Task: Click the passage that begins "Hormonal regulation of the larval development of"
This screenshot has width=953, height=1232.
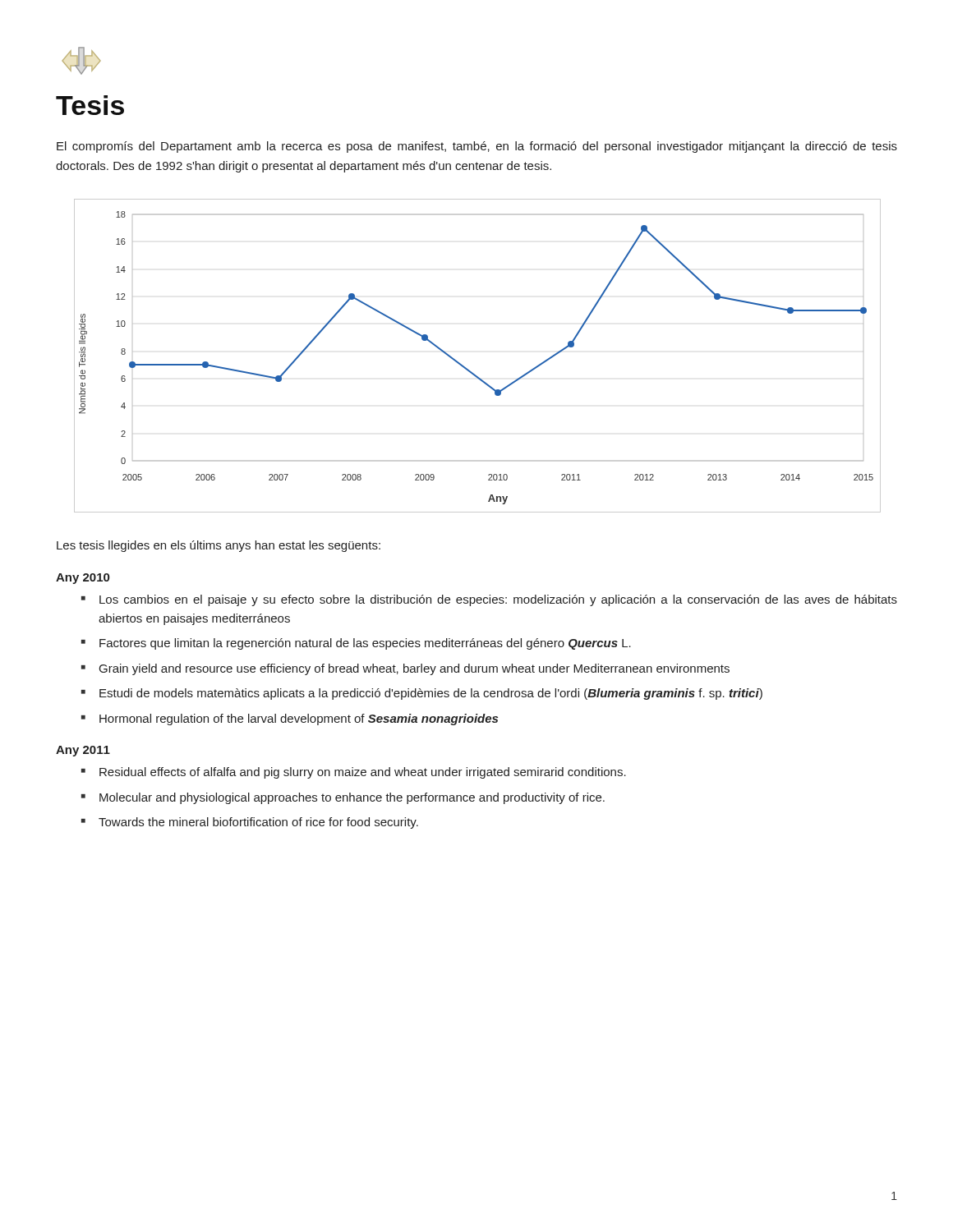Action: tap(299, 718)
